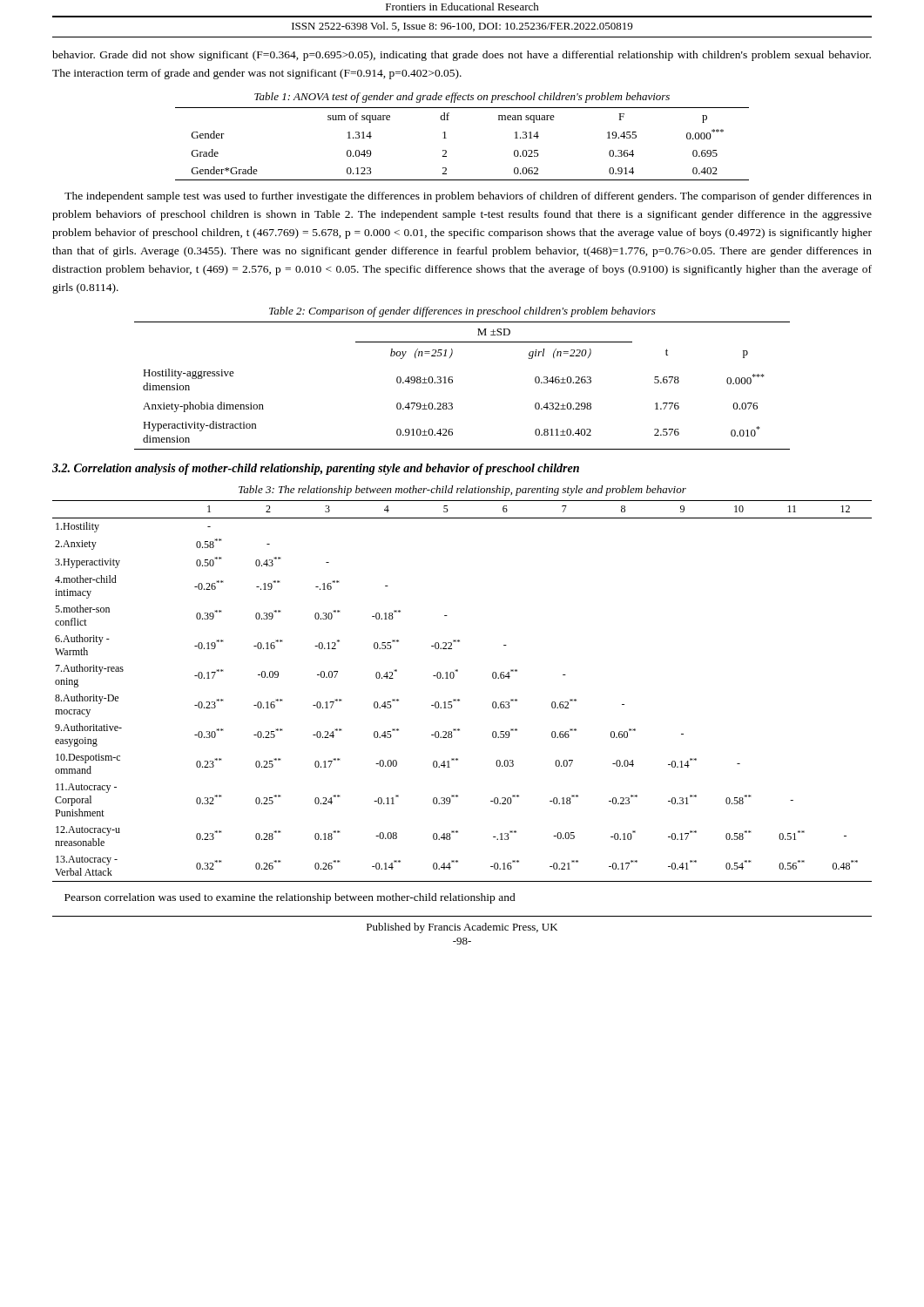924x1307 pixels.
Task: Locate the text block that says "Pearson correlation was used to examine the"
Action: click(x=284, y=897)
